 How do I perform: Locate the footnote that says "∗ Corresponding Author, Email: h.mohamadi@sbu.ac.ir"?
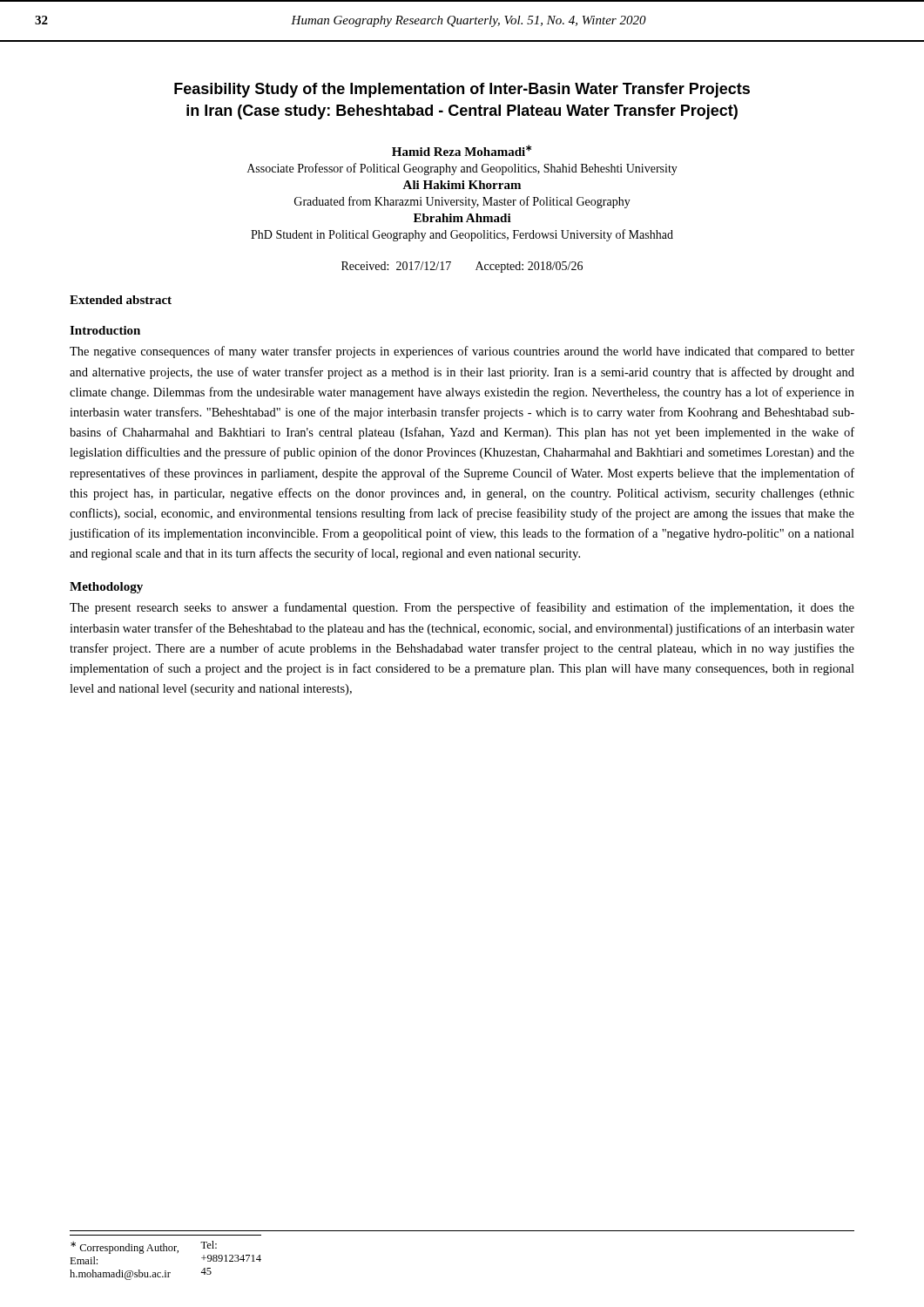point(165,1260)
